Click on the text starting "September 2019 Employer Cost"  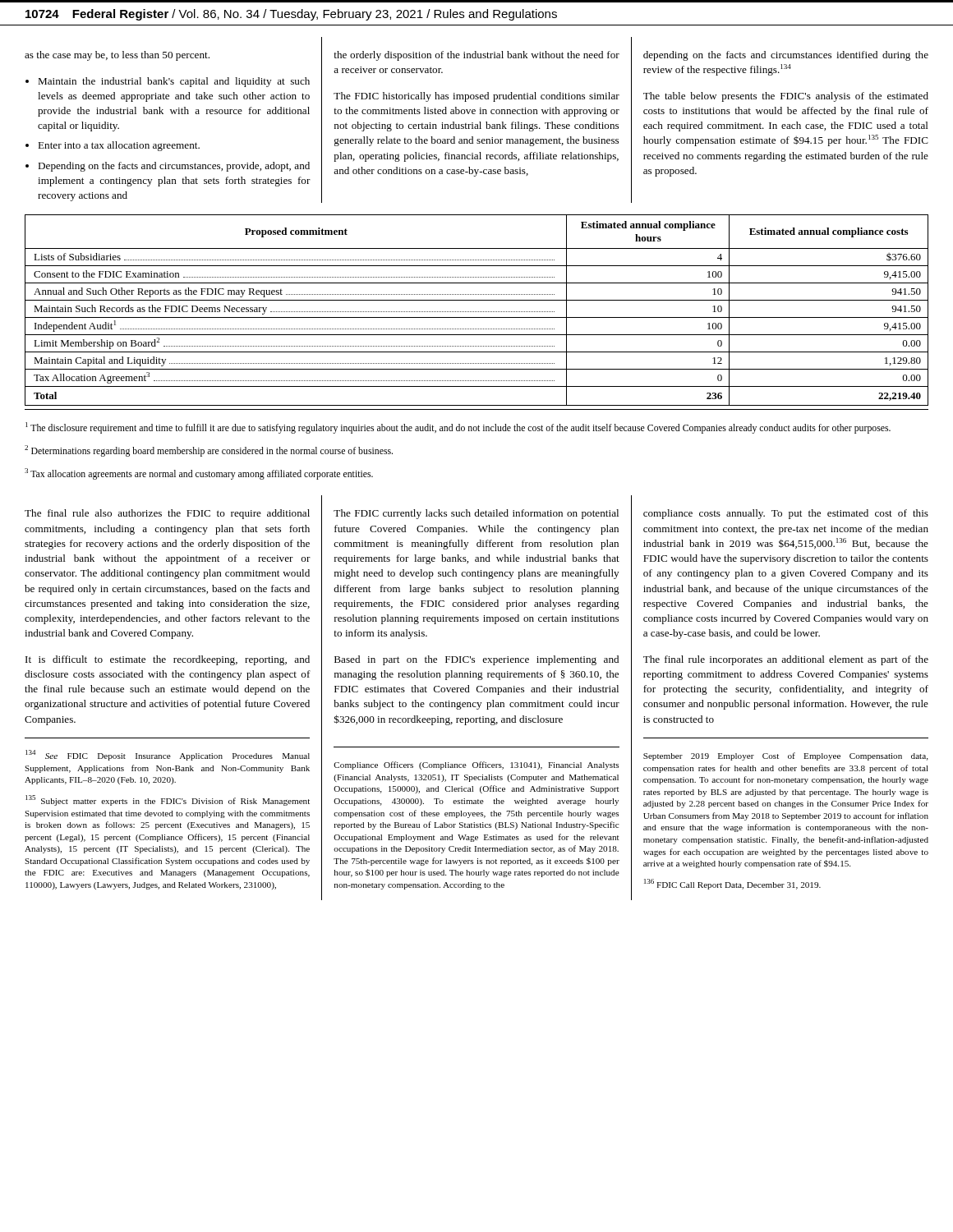(x=786, y=820)
